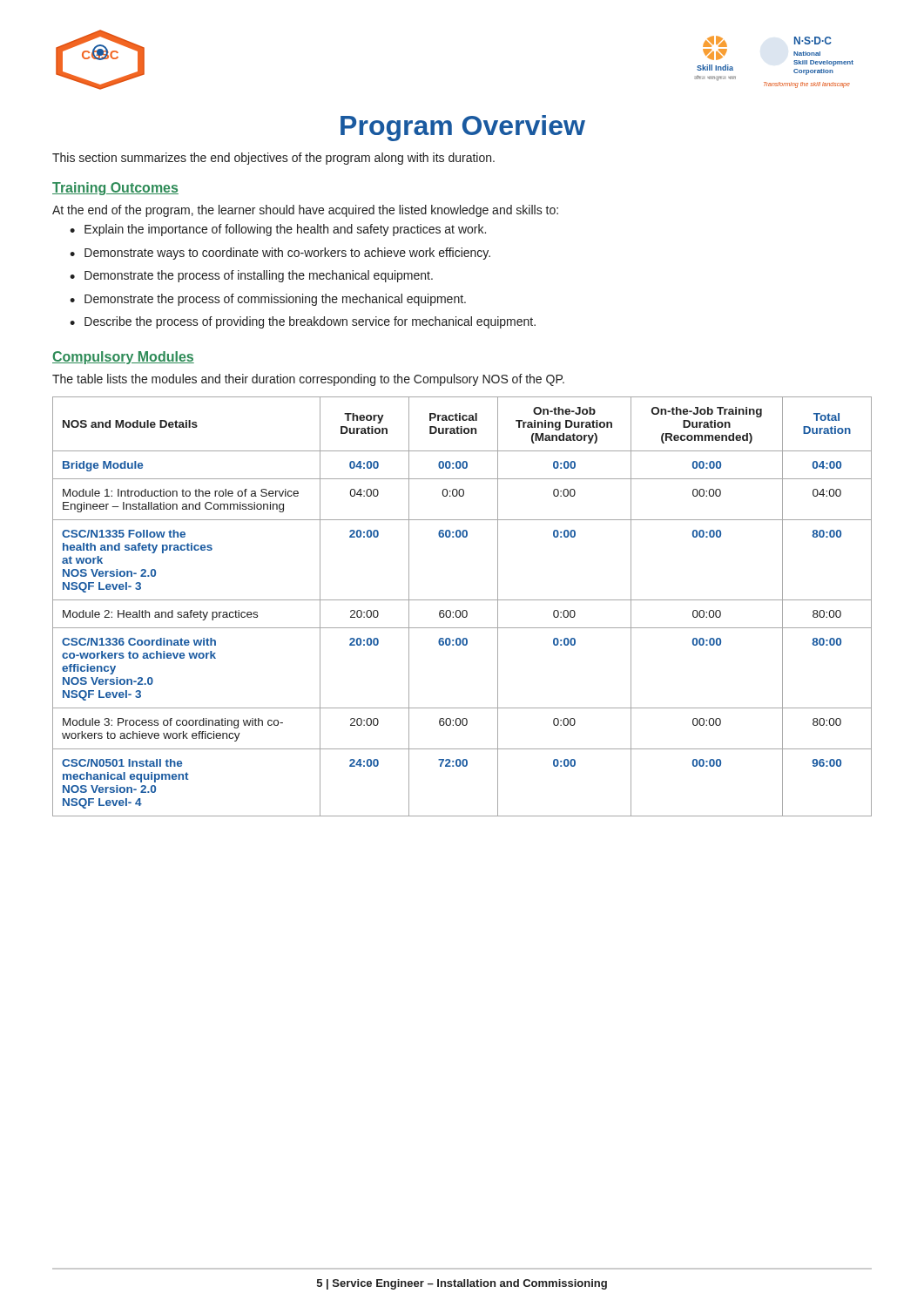
Task: Find the text starting "• Explain the importance of"
Action: 278,232
